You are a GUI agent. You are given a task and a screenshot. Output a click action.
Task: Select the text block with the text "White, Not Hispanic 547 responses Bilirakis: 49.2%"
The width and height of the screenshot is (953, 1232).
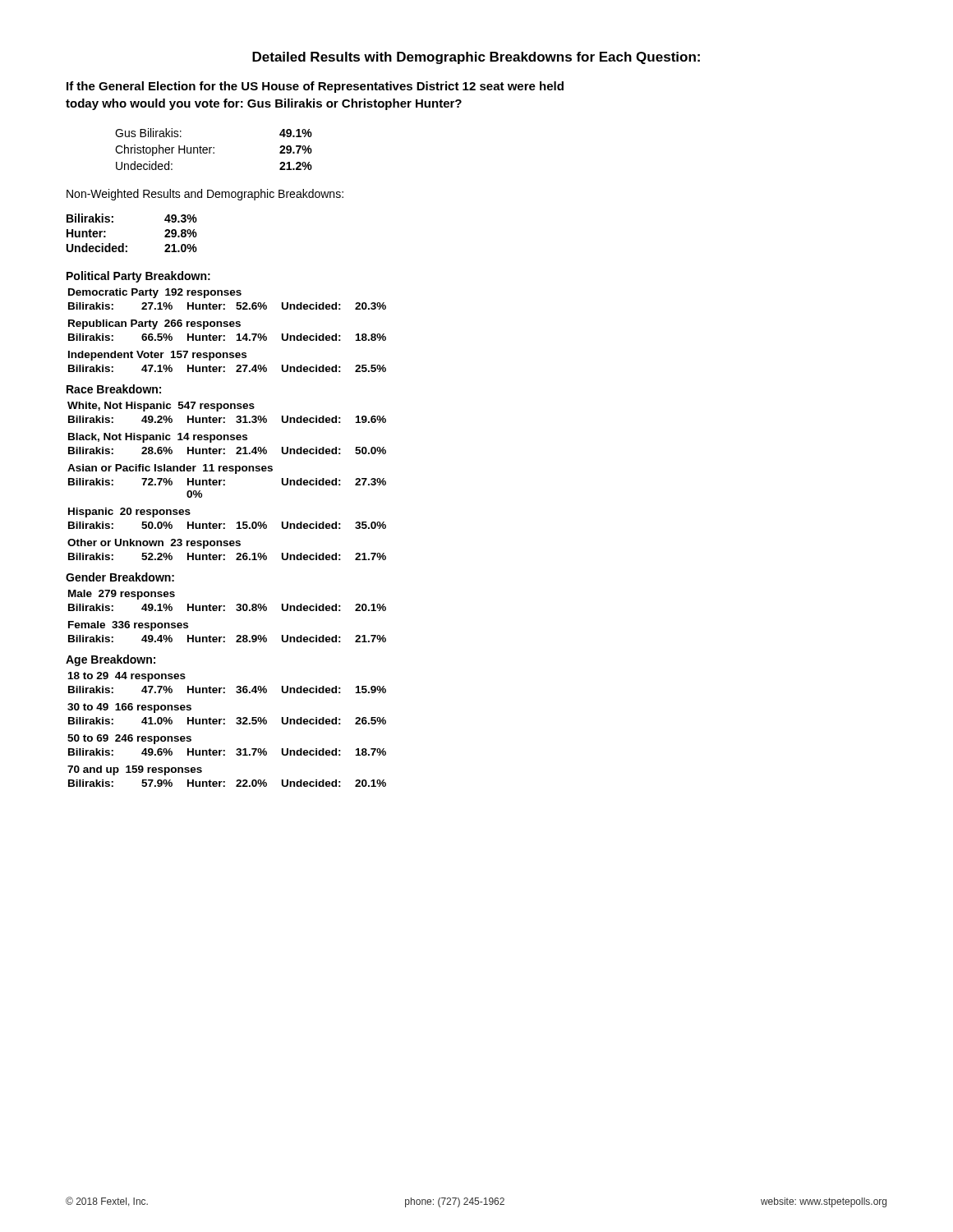(161, 407)
